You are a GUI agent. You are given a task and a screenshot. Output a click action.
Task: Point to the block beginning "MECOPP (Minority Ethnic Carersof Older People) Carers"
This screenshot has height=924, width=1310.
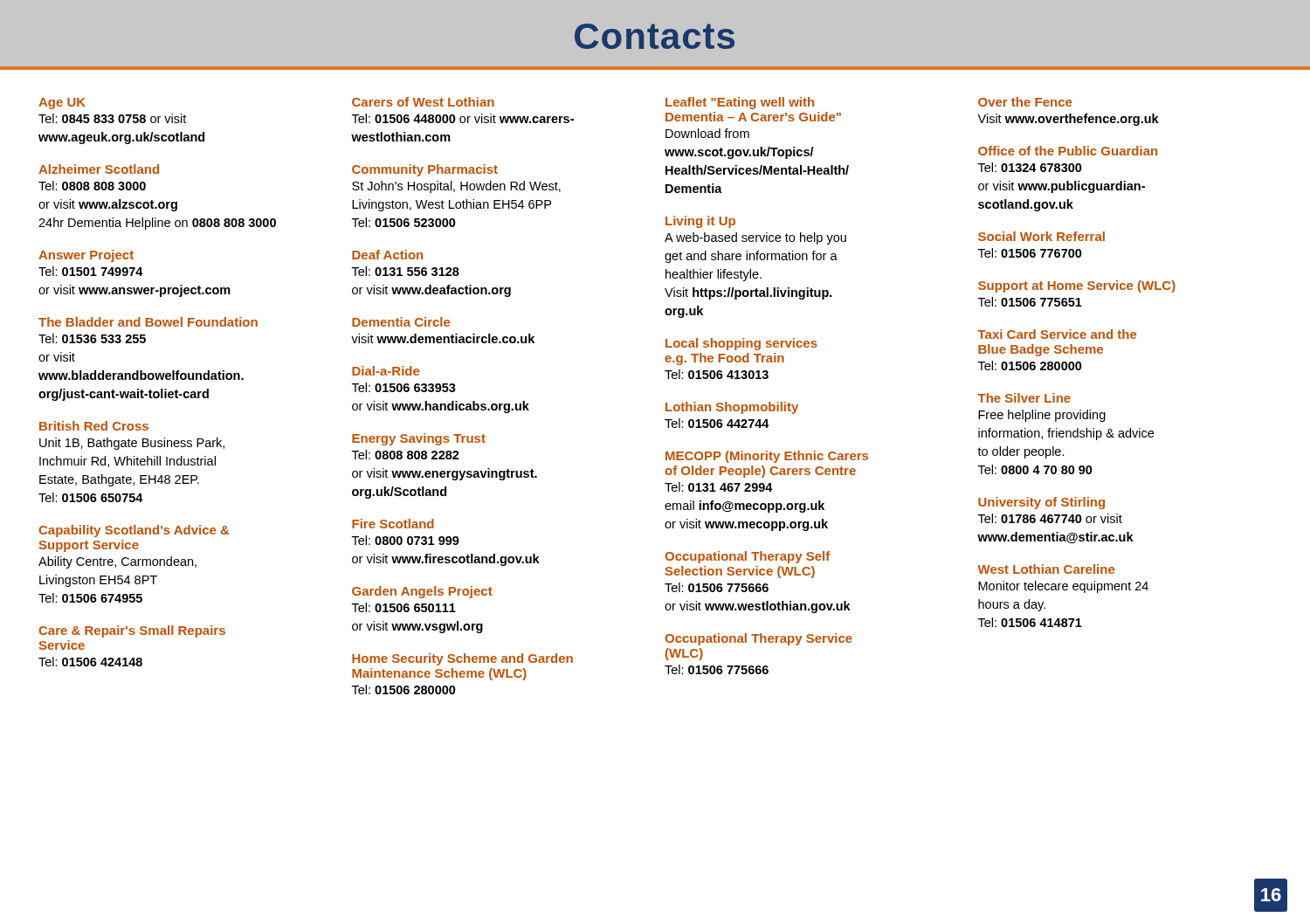812,491
